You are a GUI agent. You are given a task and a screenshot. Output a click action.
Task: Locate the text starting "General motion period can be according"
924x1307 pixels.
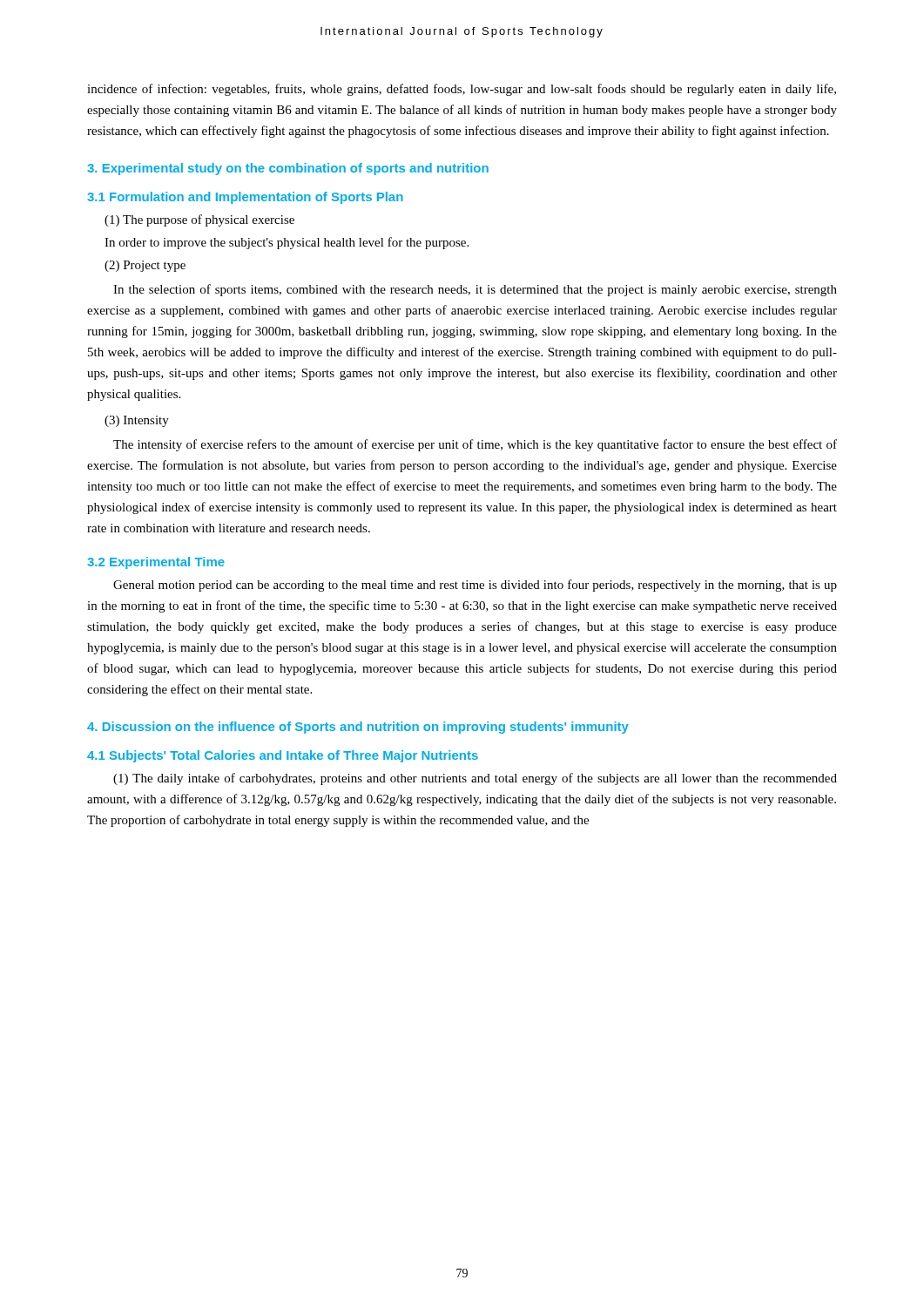coord(462,637)
